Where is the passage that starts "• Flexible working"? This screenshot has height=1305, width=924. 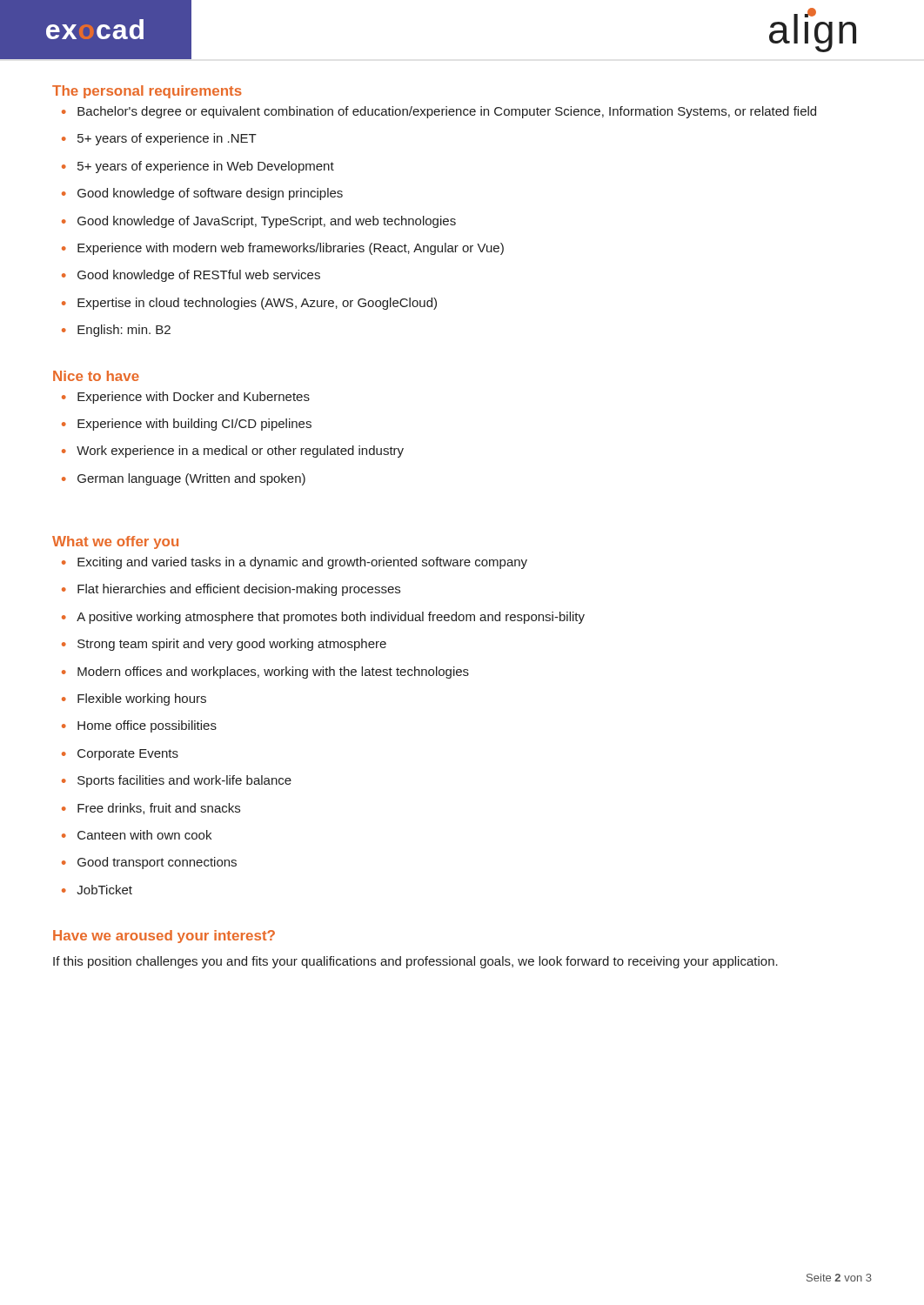pyautogui.click(x=134, y=700)
